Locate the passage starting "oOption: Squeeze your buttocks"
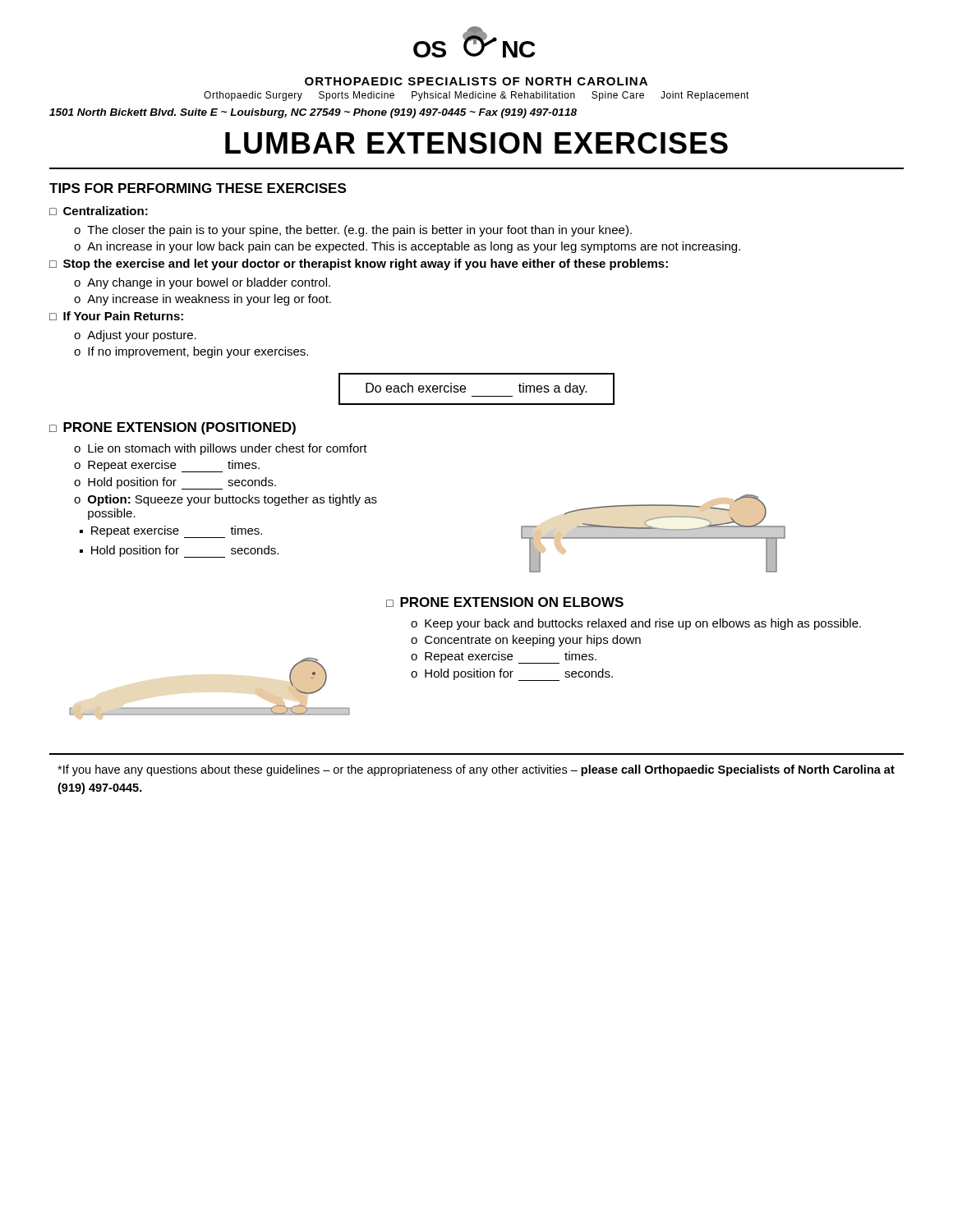The height and width of the screenshot is (1232, 953). [230, 506]
